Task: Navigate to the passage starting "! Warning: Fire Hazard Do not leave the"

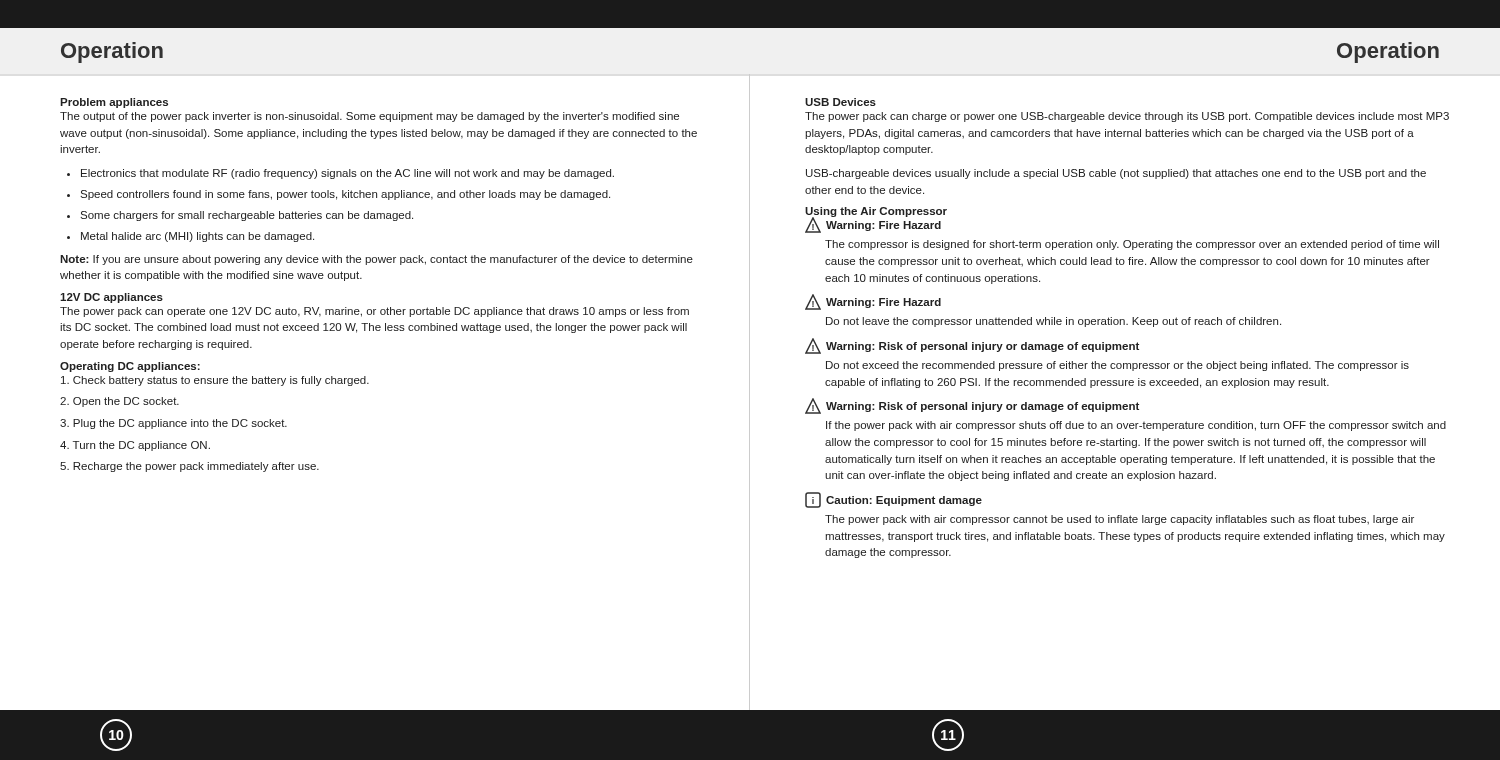Action: (1128, 312)
